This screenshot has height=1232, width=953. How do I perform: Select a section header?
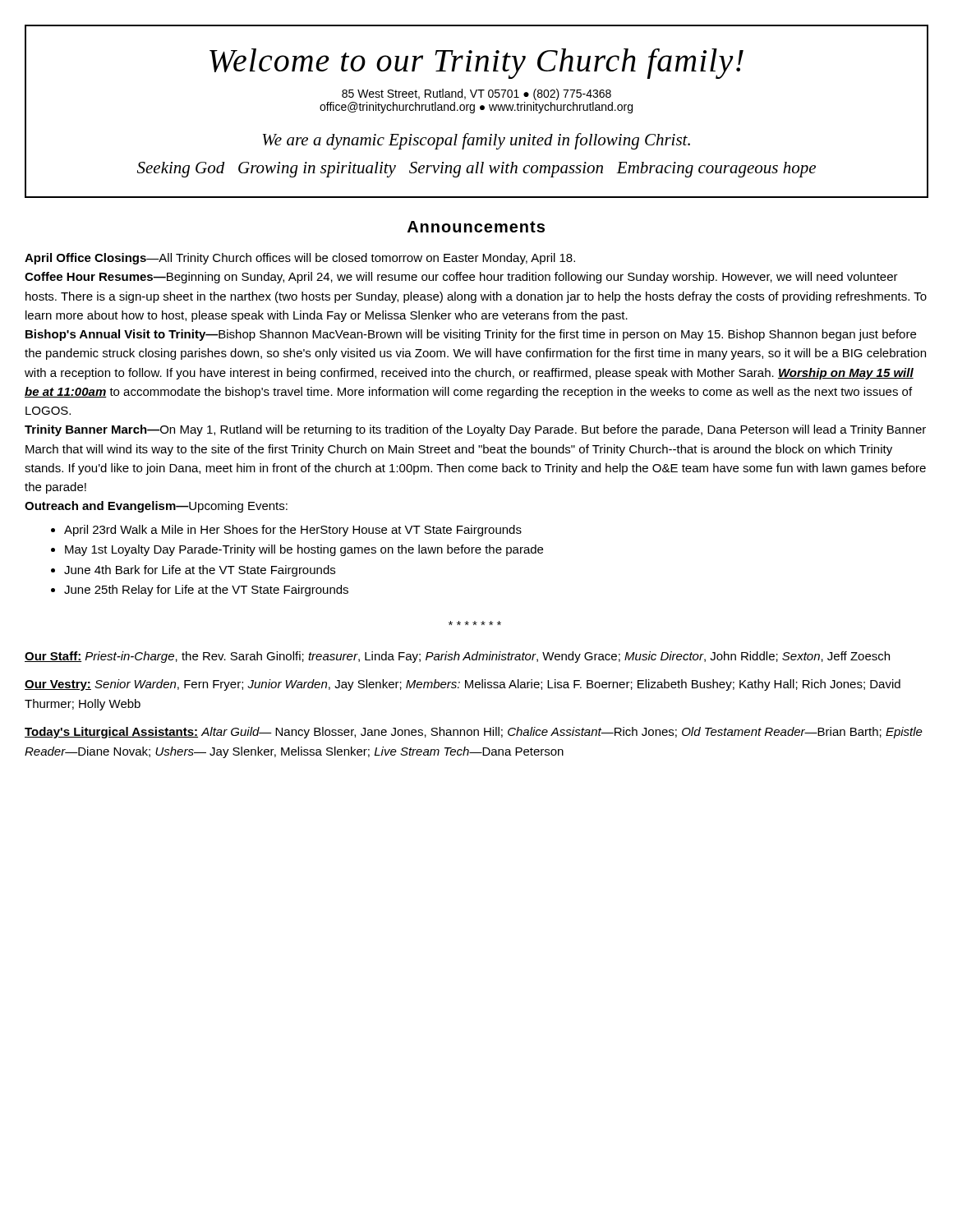[476, 227]
